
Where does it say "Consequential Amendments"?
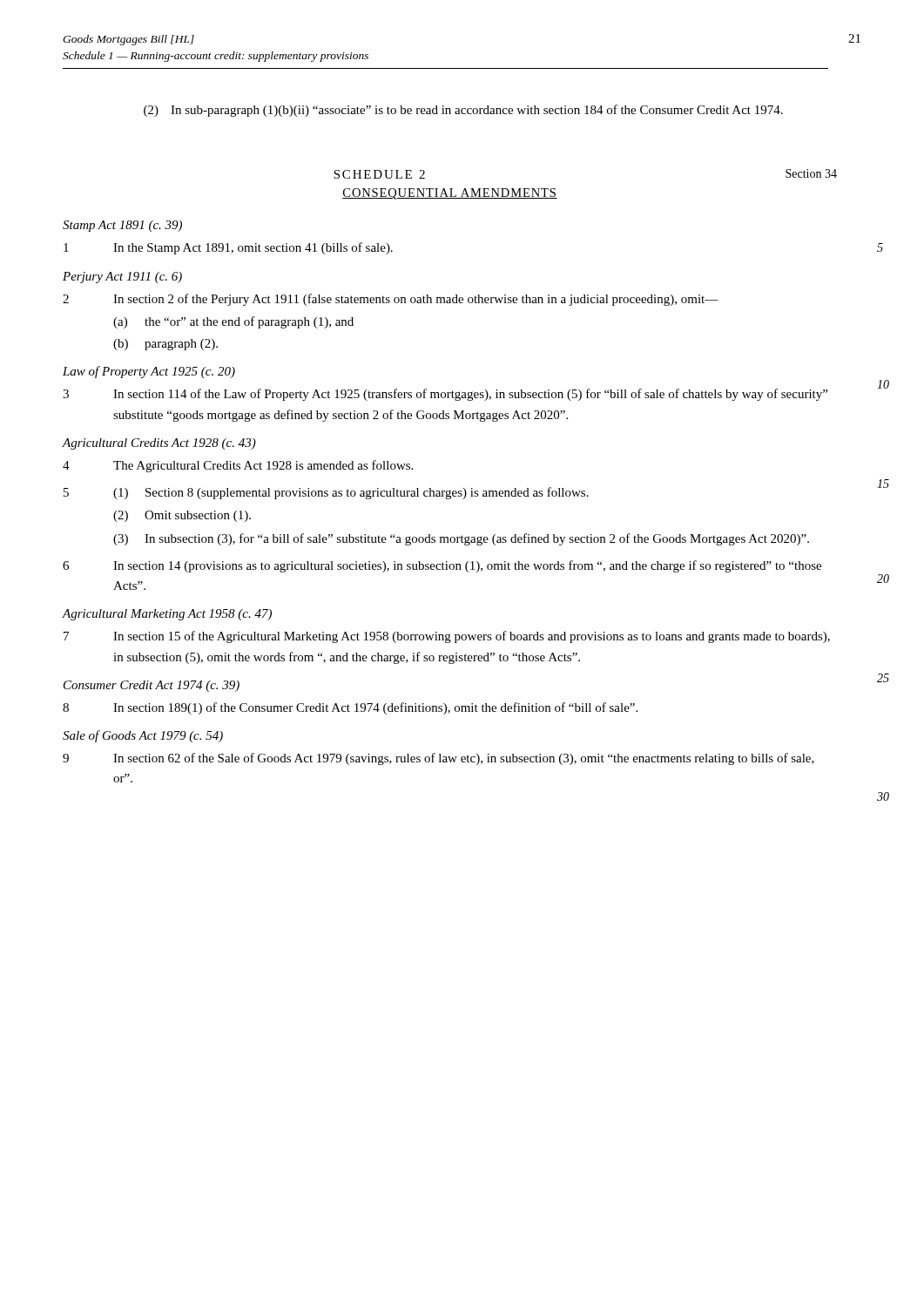[x=450, y=193]
